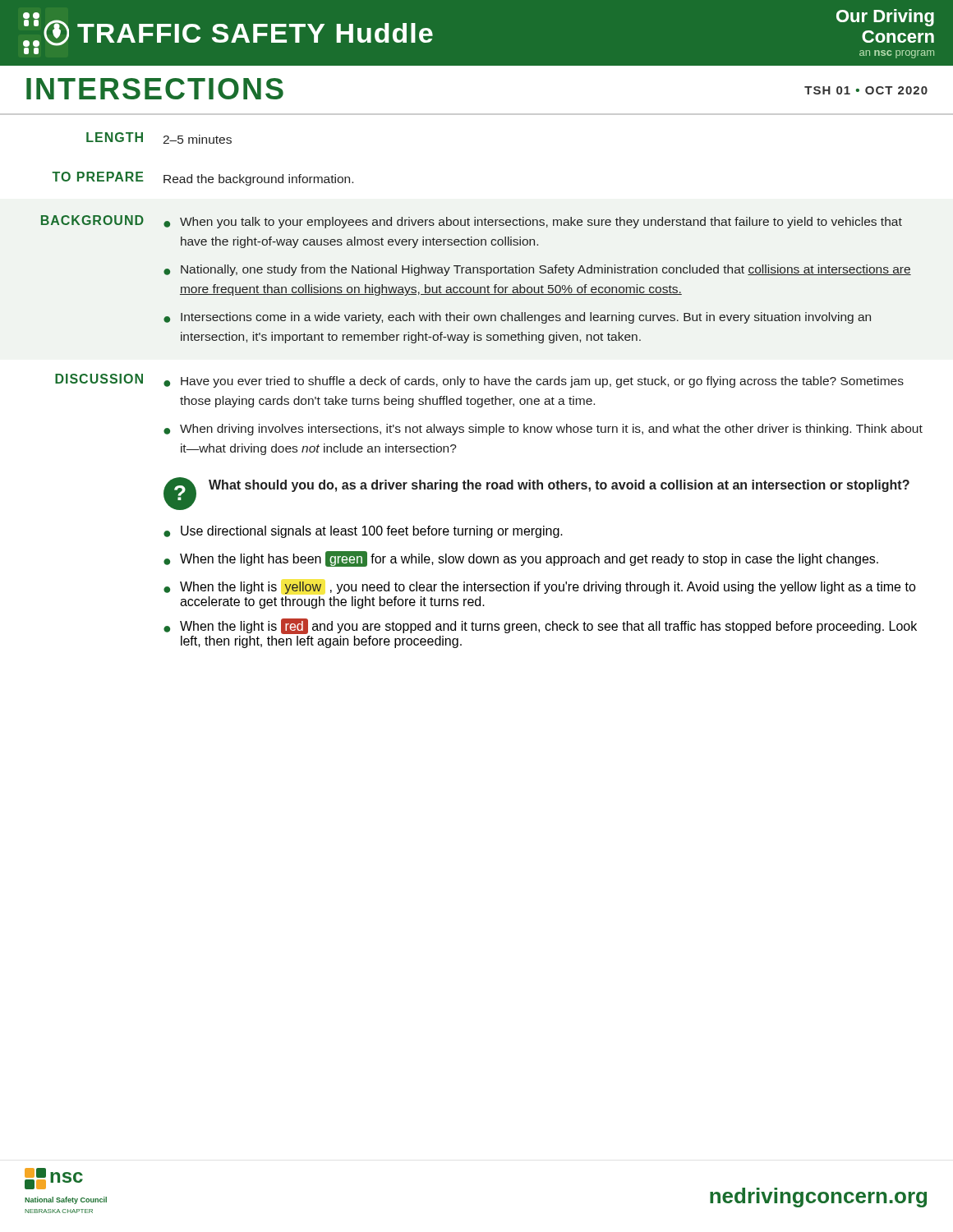
Task: Click on the element starting "● Nationally, one study"
Action: pos(545,279)
